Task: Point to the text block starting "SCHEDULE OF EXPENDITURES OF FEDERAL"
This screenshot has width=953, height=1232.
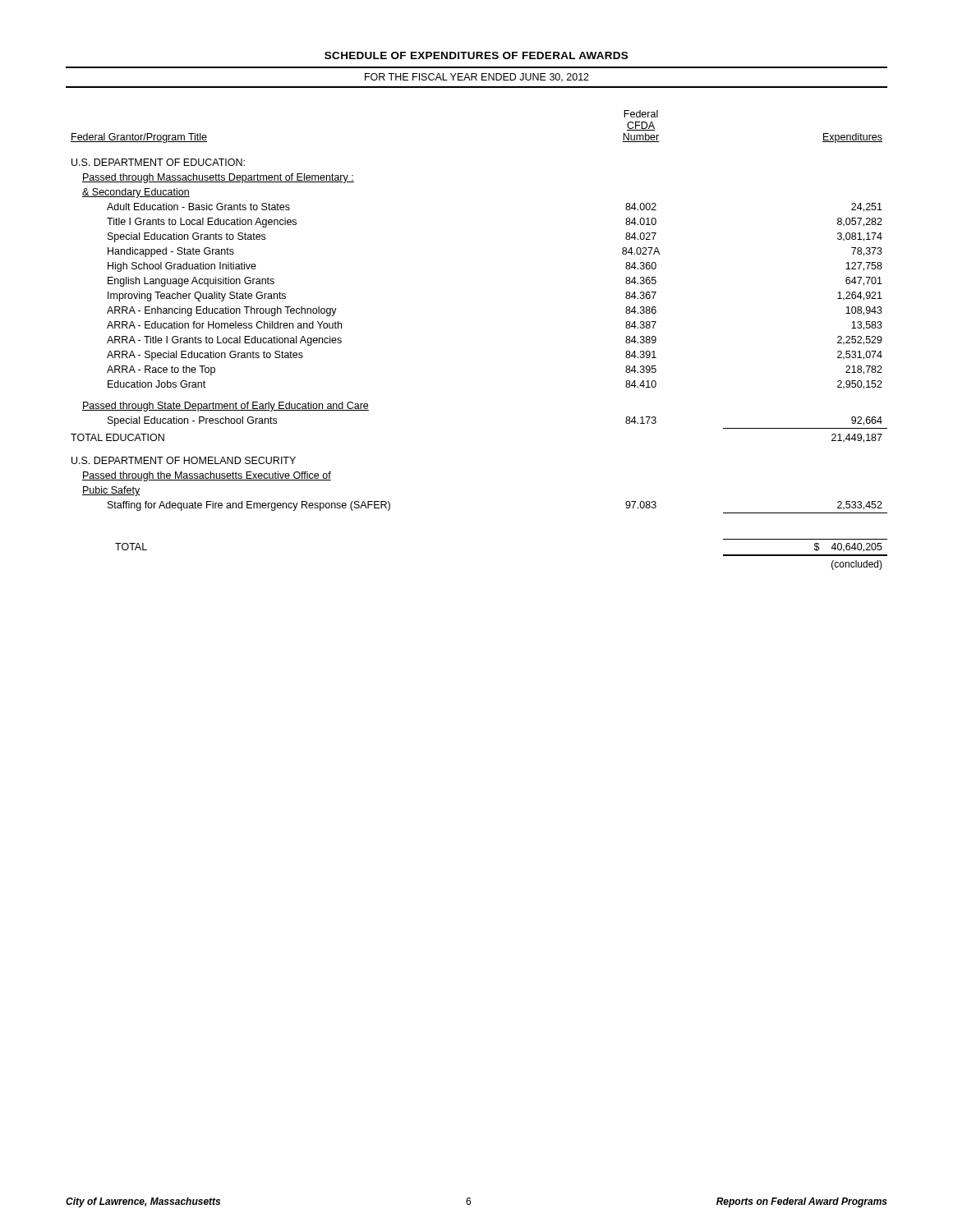Action: pyautogui.click(x=476, y=55)
